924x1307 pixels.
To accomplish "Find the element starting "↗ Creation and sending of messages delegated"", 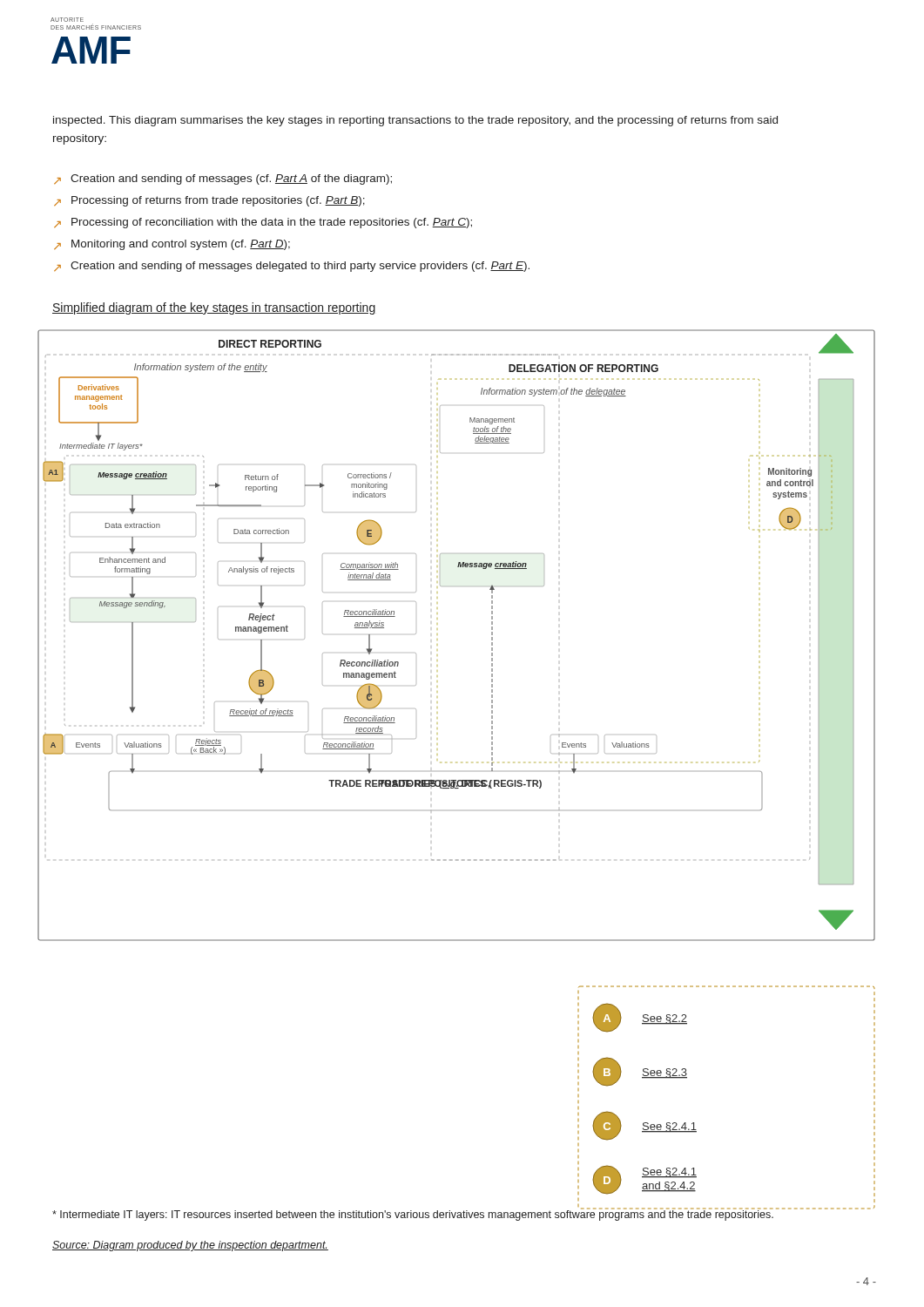I will pos(291,267).
